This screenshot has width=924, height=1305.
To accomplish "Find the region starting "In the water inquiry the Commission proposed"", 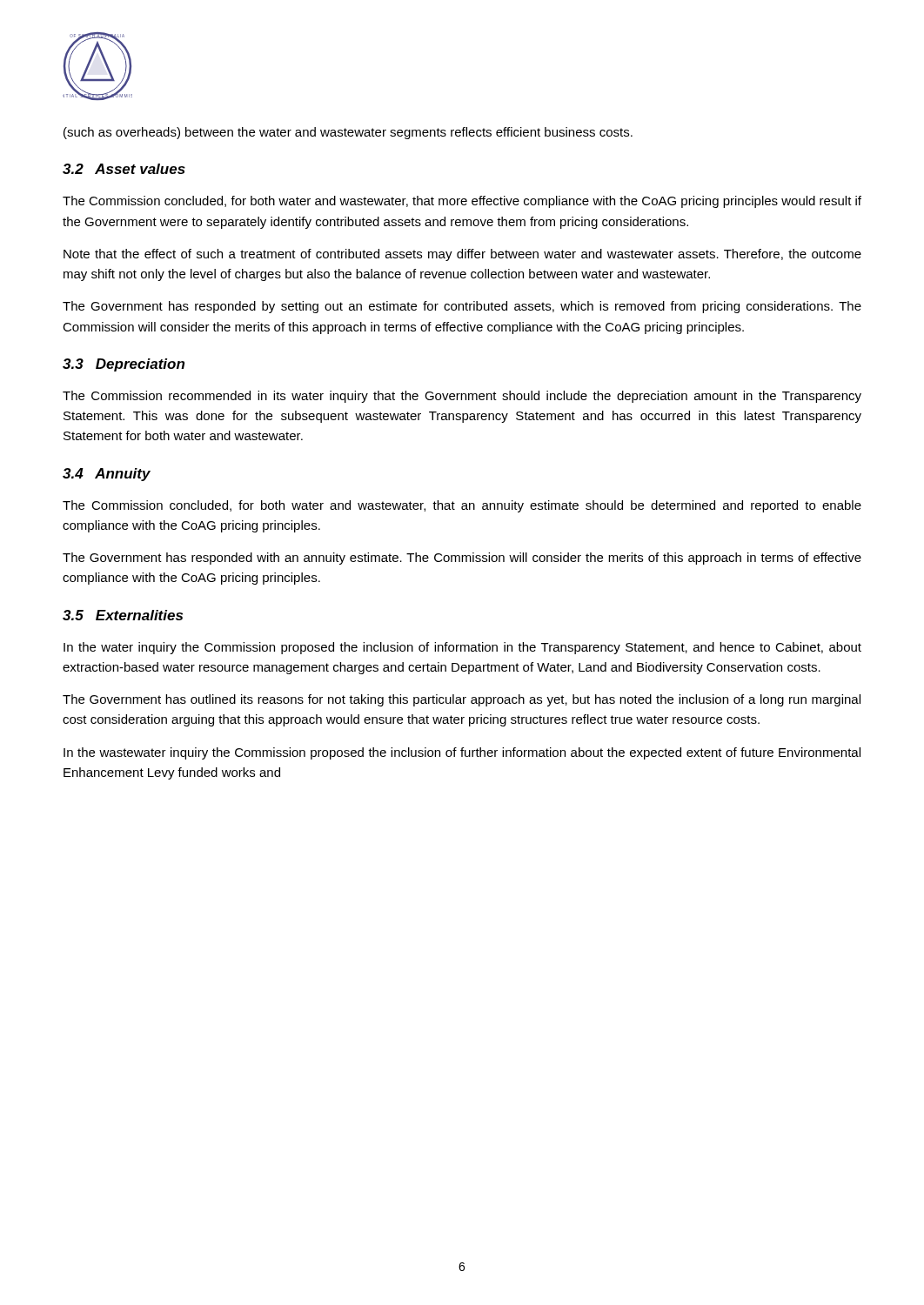I will [x=462, y=657].
